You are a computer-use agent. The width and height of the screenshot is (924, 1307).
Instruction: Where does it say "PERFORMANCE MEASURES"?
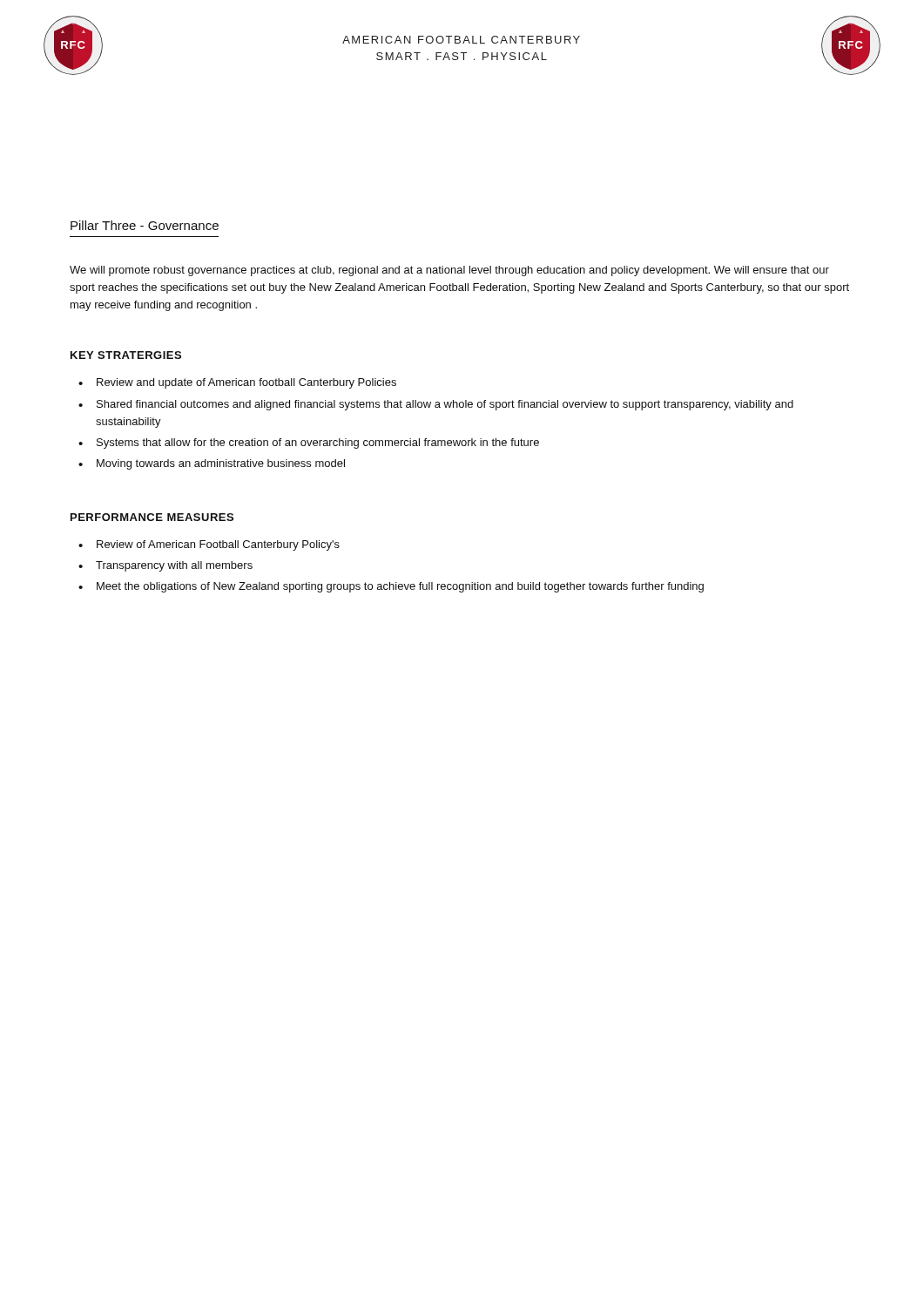coord(152,517)
